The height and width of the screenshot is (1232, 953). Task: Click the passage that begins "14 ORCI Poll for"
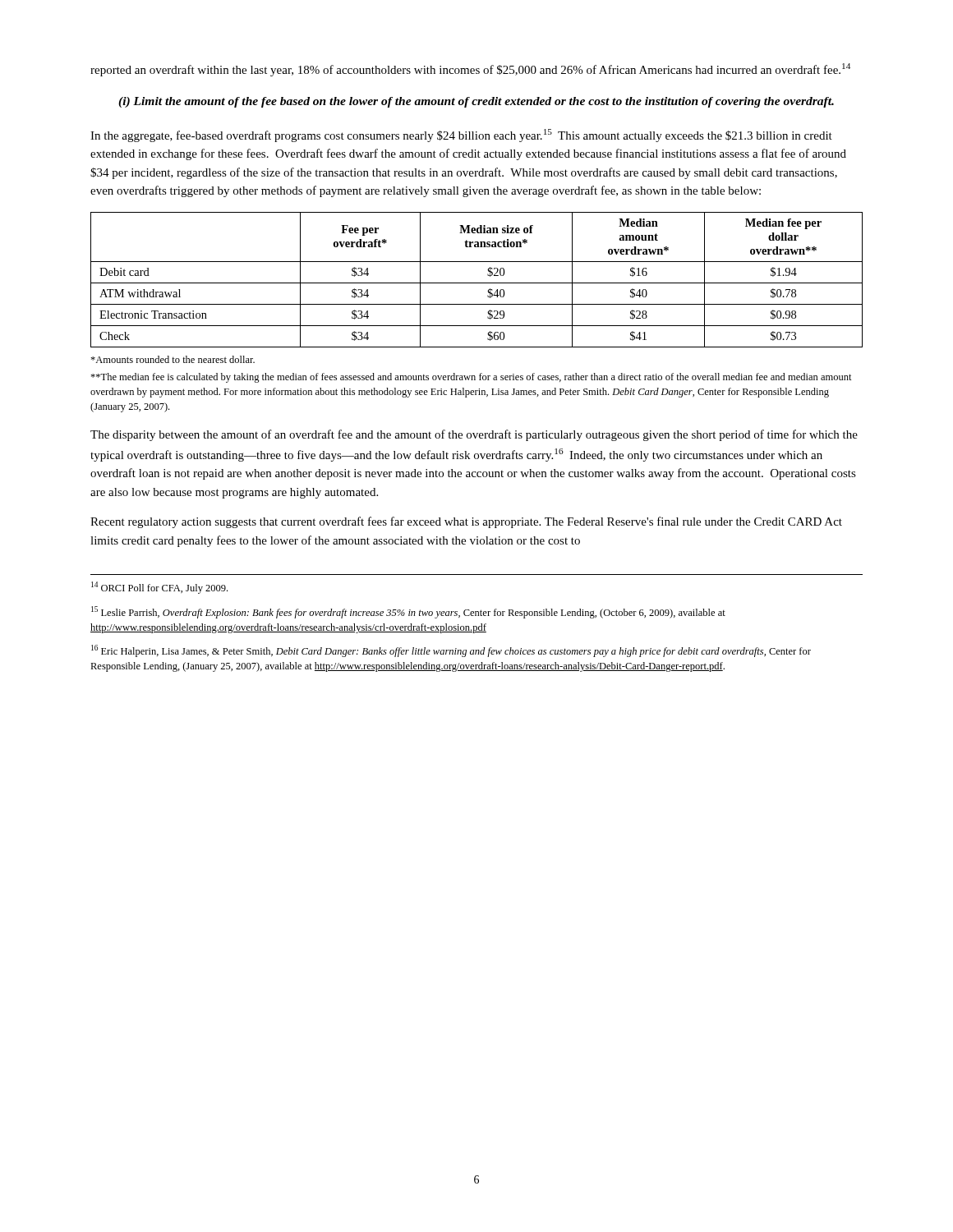click(159, 588)
